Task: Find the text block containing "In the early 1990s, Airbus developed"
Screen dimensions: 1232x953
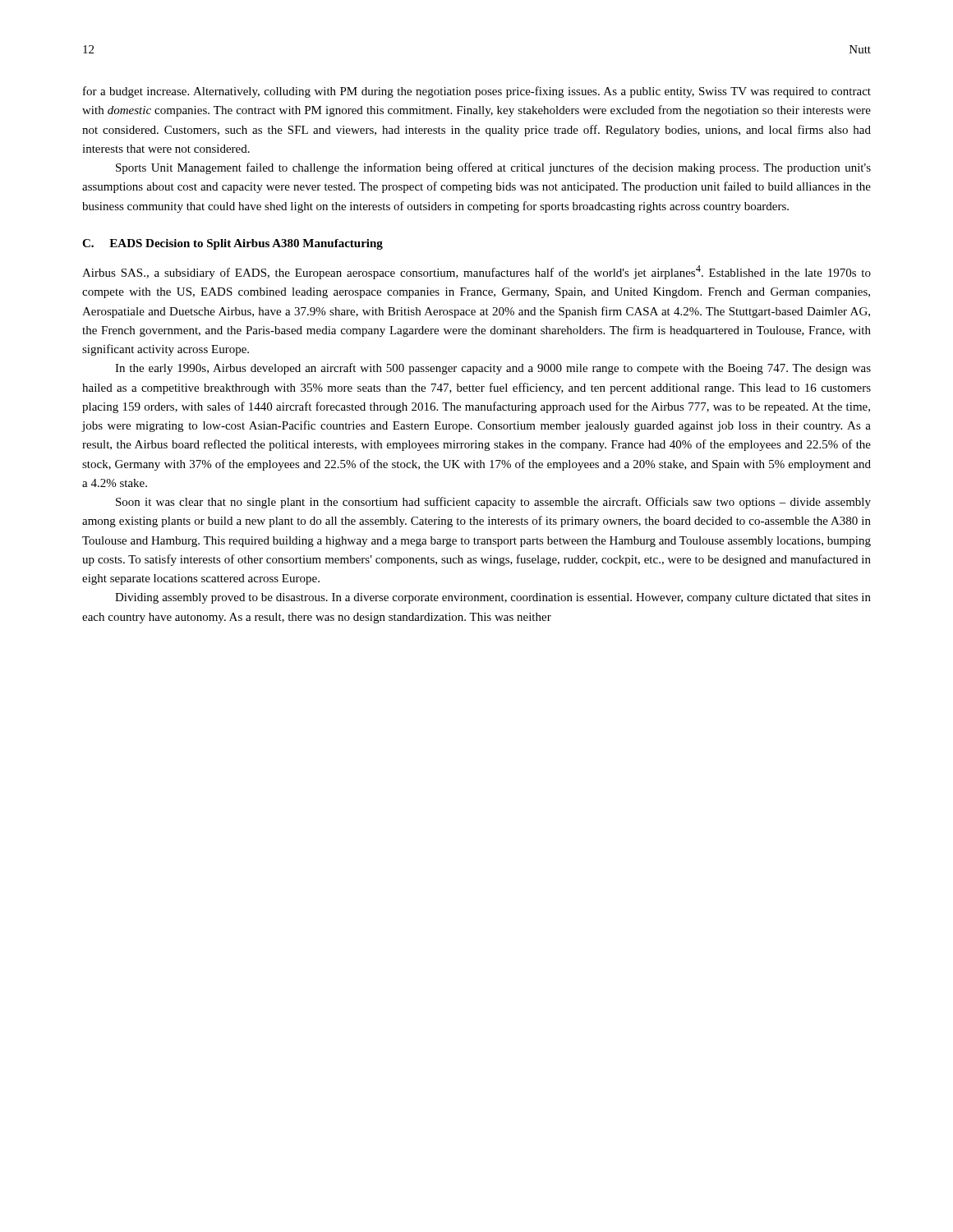Action: 476,426
